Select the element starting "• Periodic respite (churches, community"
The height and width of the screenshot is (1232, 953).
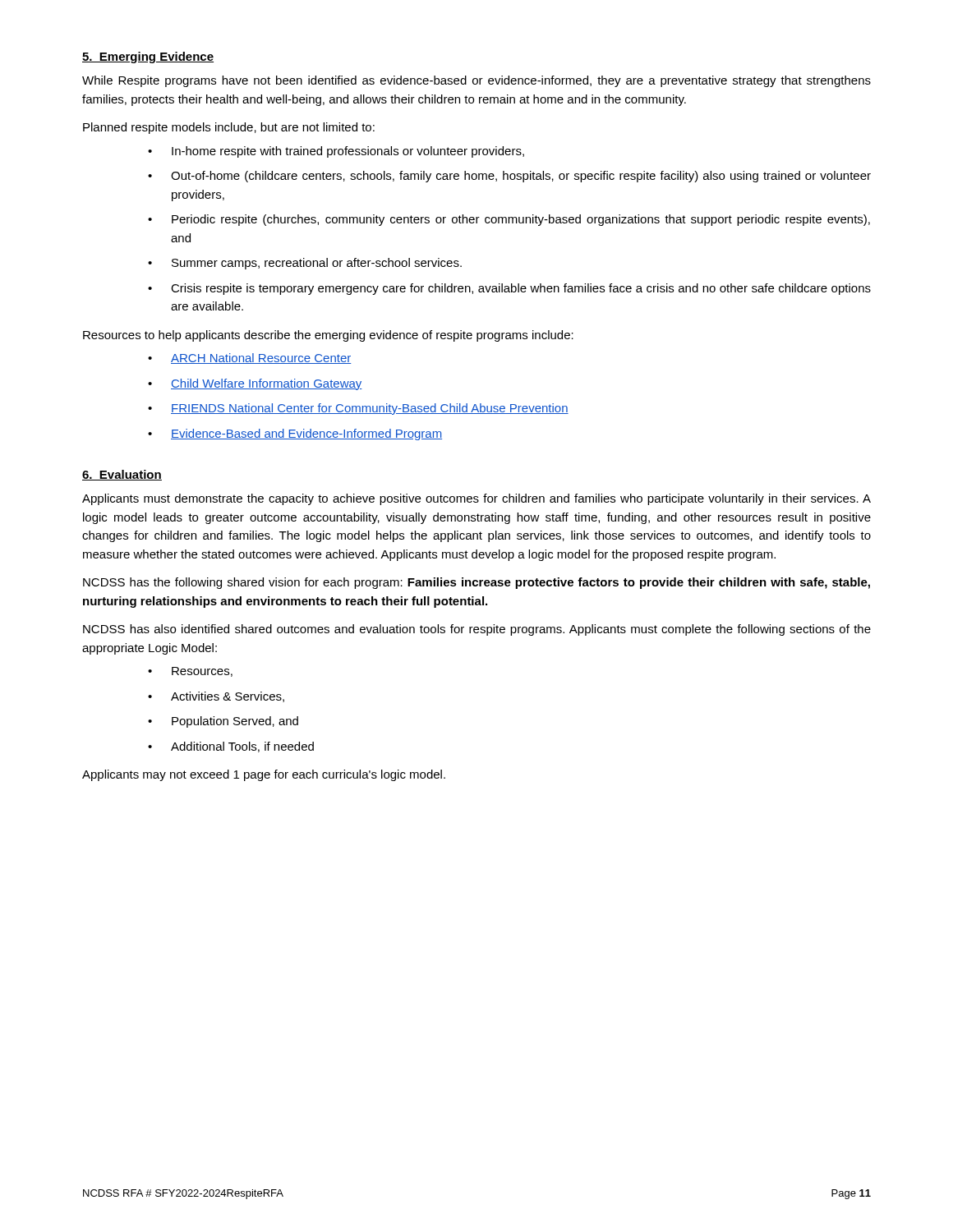click(x=509, y=229)
